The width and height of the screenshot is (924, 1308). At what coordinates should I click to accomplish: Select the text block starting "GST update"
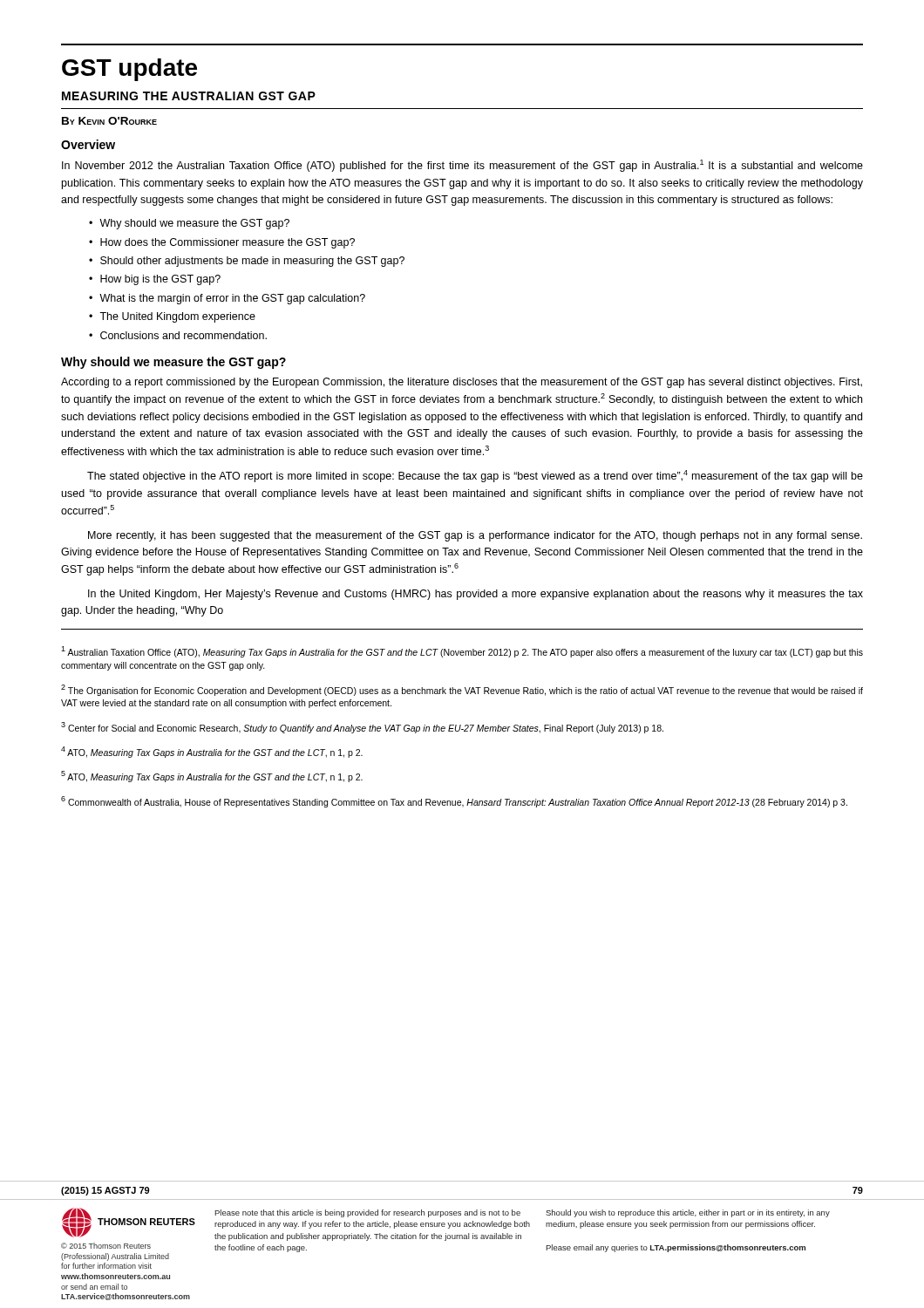tap(129, 70)
